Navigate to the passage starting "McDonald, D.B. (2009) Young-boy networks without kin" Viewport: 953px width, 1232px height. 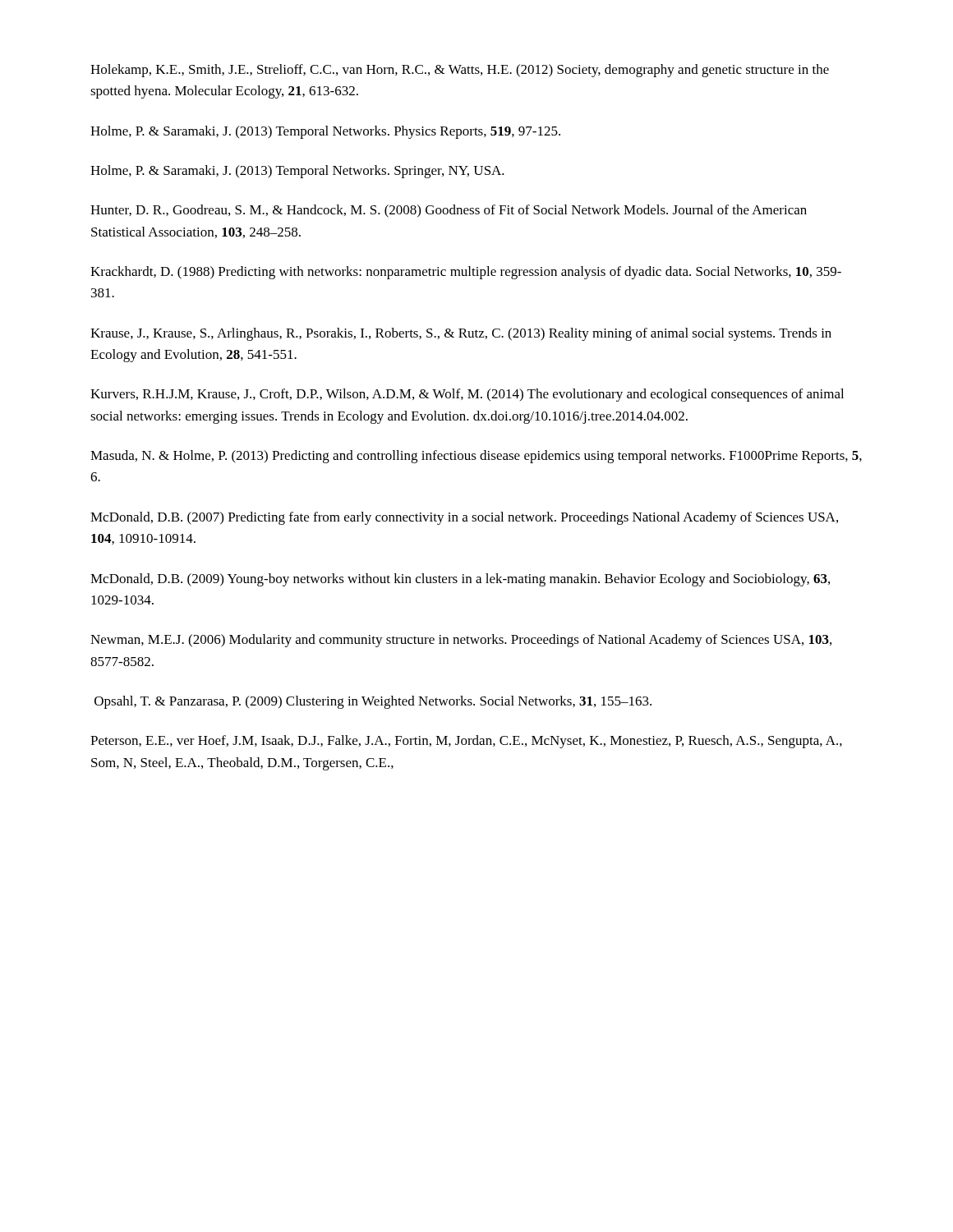click(461, 589)
